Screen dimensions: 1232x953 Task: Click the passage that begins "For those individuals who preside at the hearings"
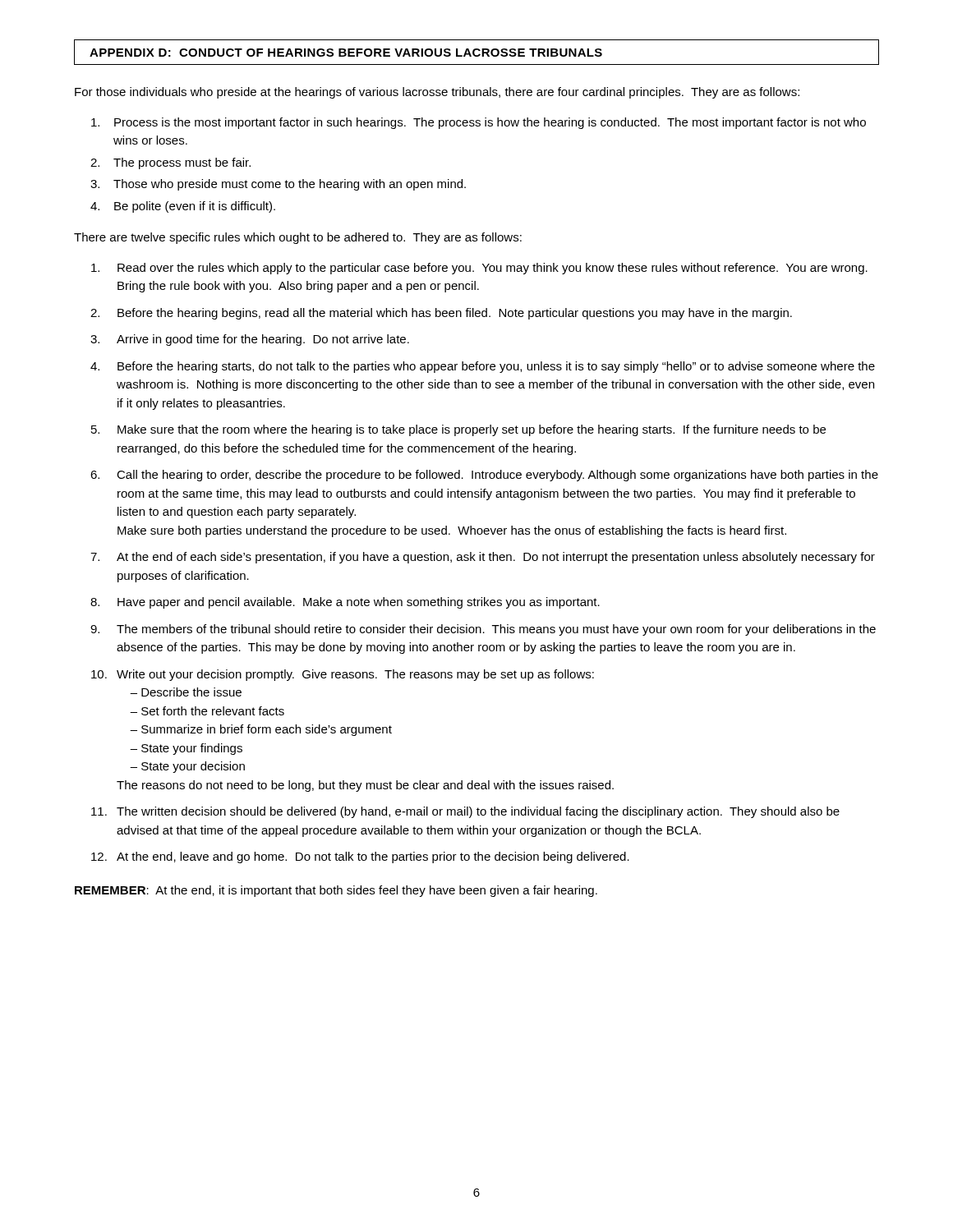[x=437, y=92]
